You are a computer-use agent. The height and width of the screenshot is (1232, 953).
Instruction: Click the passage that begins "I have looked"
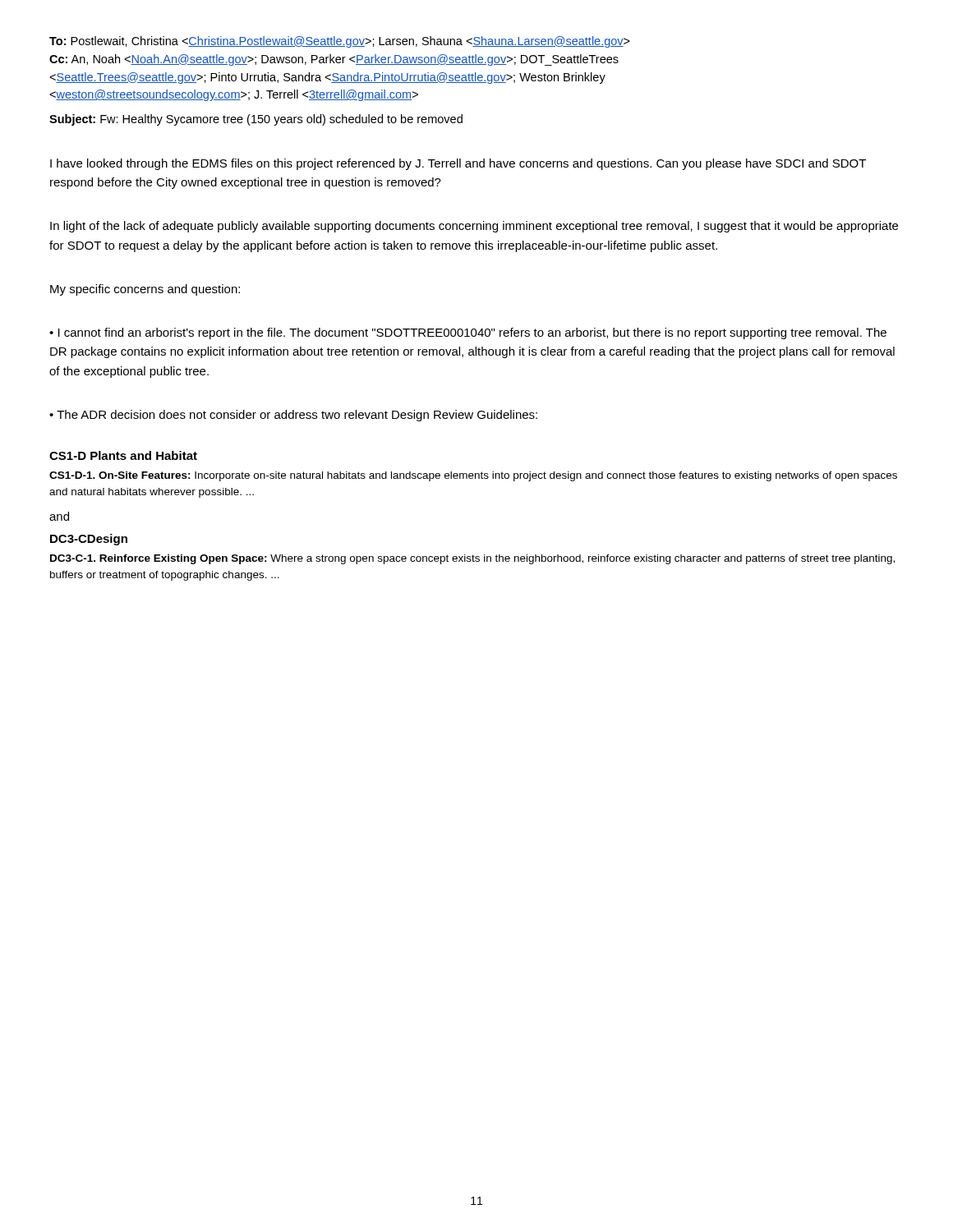coord(458,172)
